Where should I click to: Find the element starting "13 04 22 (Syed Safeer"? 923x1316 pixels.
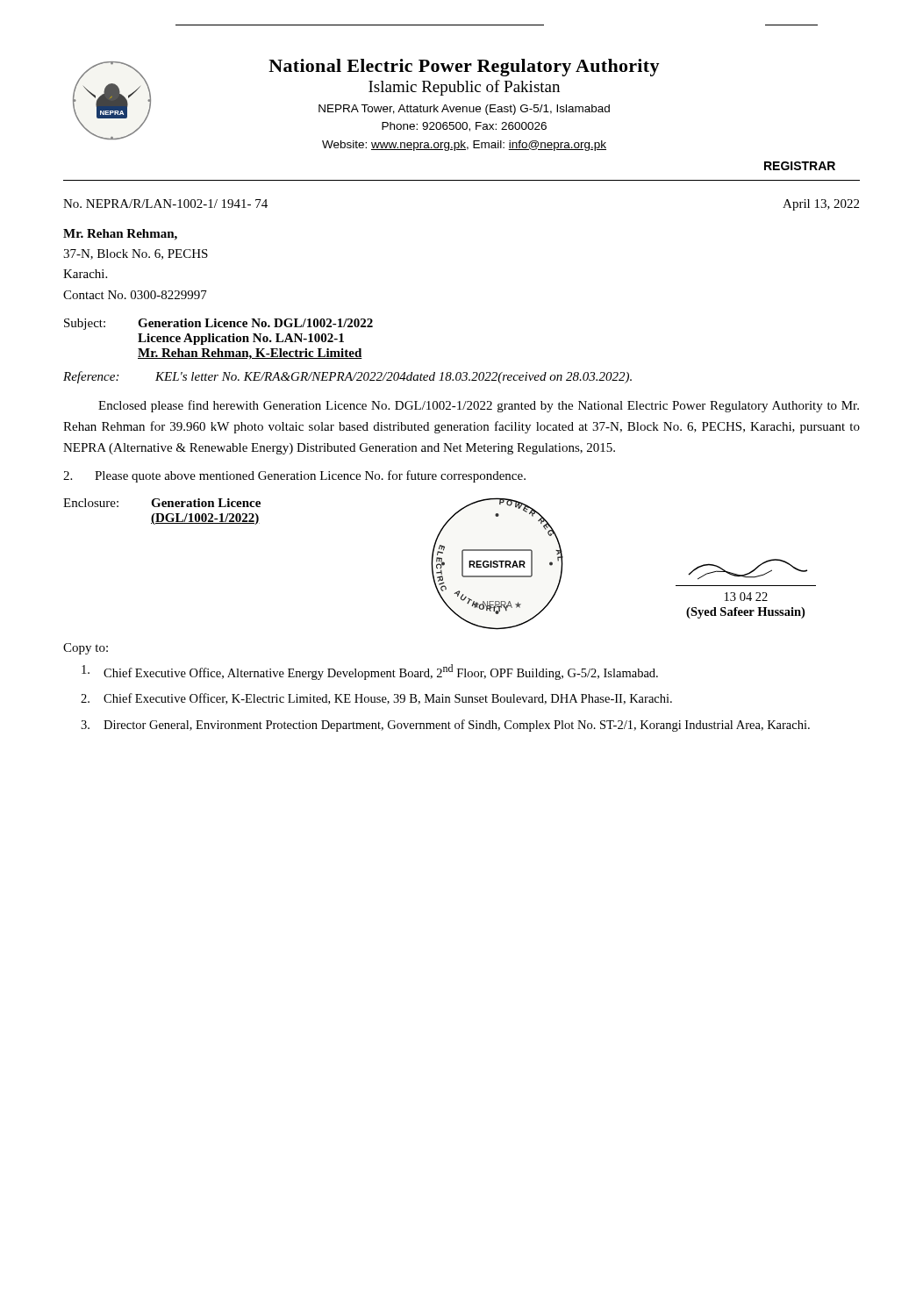[x=746, y=584]
